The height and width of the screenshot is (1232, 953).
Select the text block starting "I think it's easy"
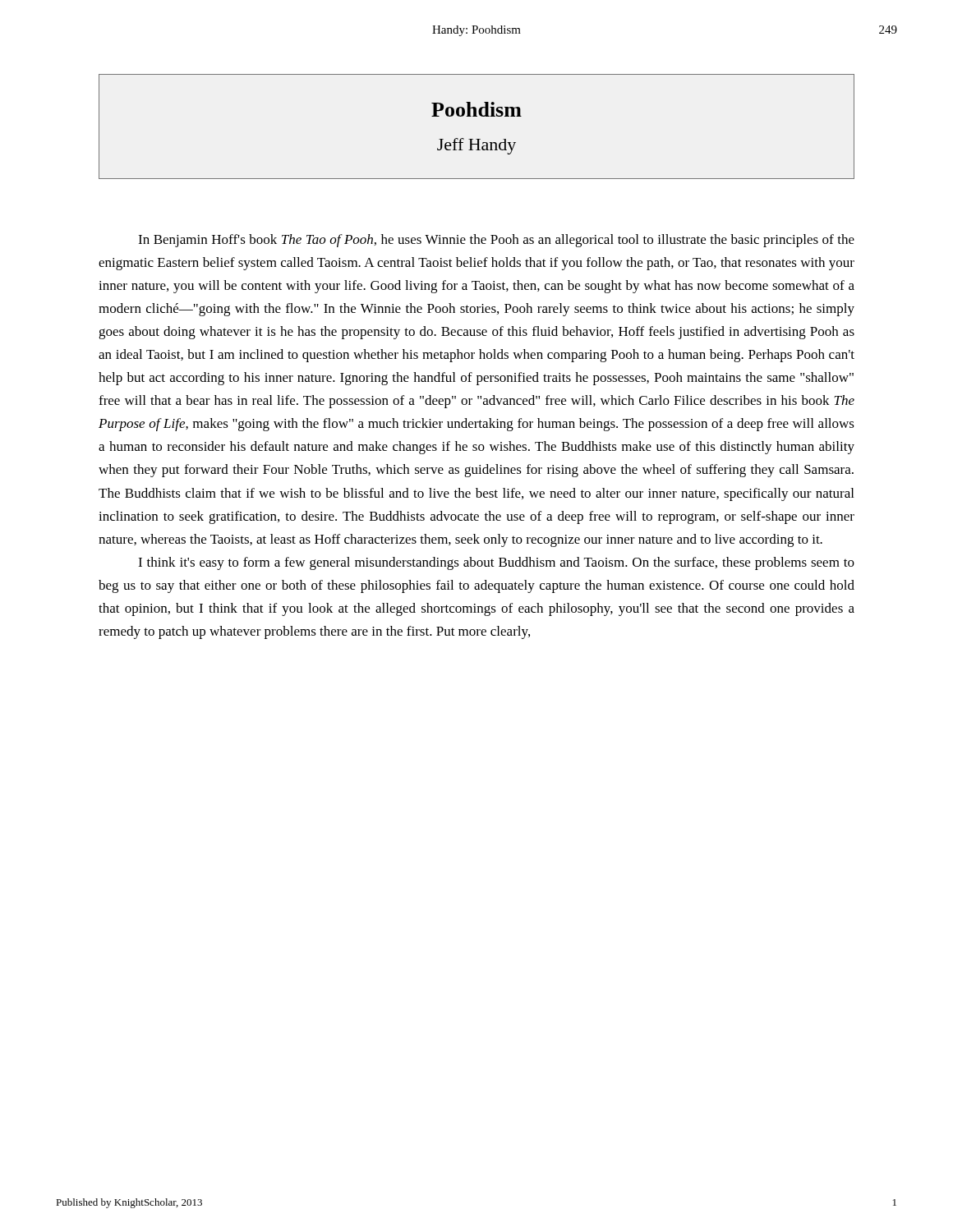pos(476,596)
